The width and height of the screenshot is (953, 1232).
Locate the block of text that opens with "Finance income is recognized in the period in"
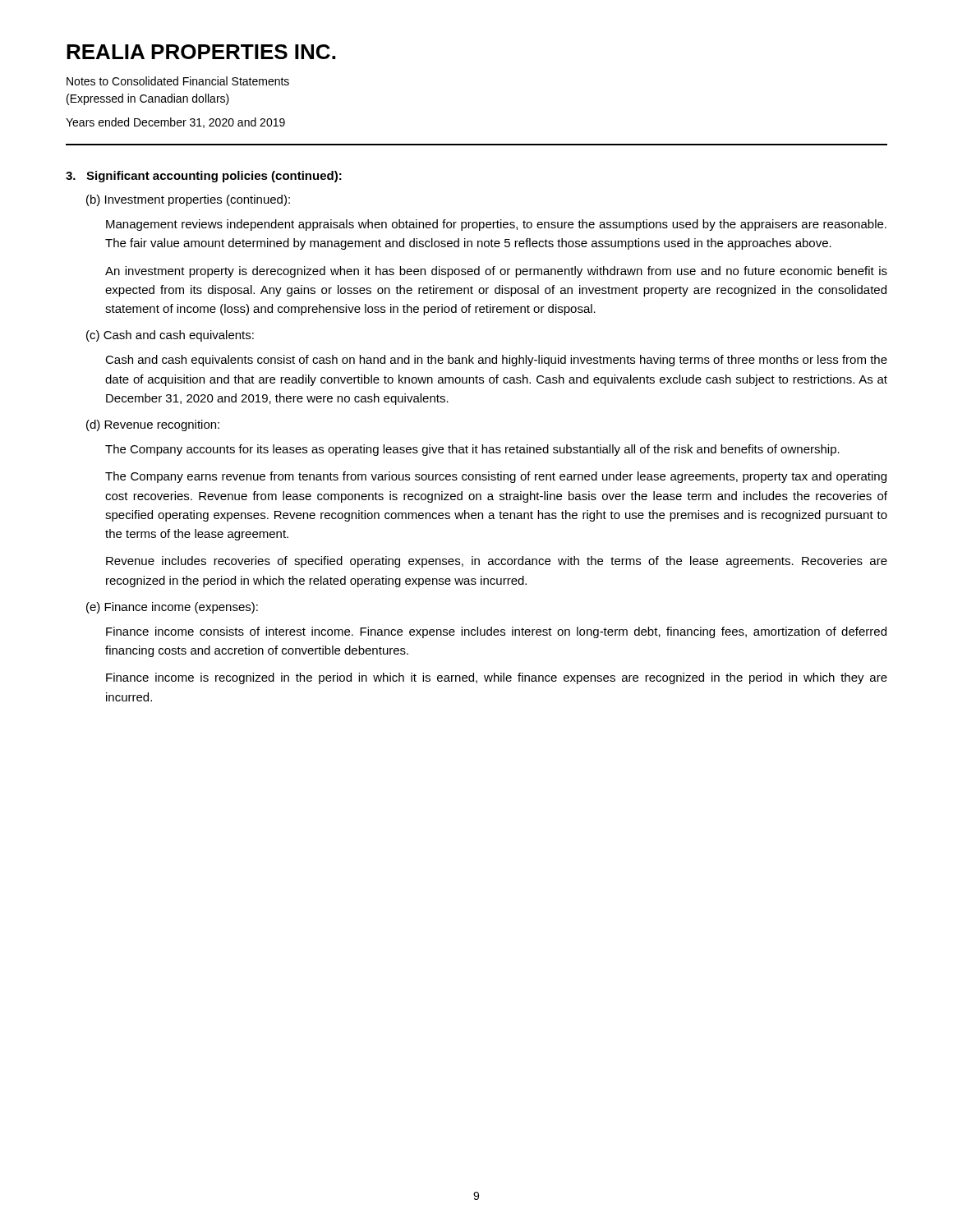[x=496, y=687]
